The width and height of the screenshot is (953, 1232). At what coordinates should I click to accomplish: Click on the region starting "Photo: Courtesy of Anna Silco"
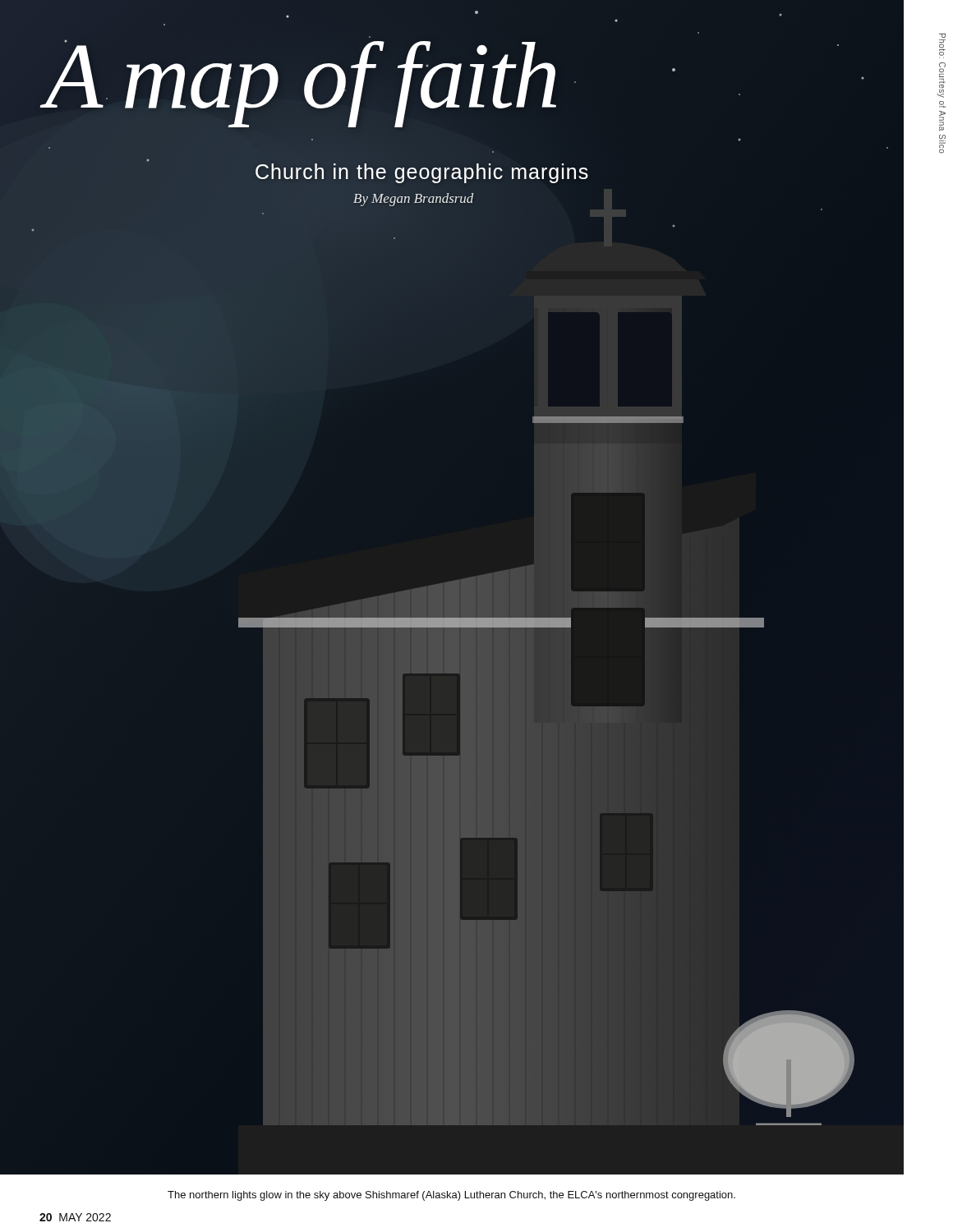(x=942, y=93)
